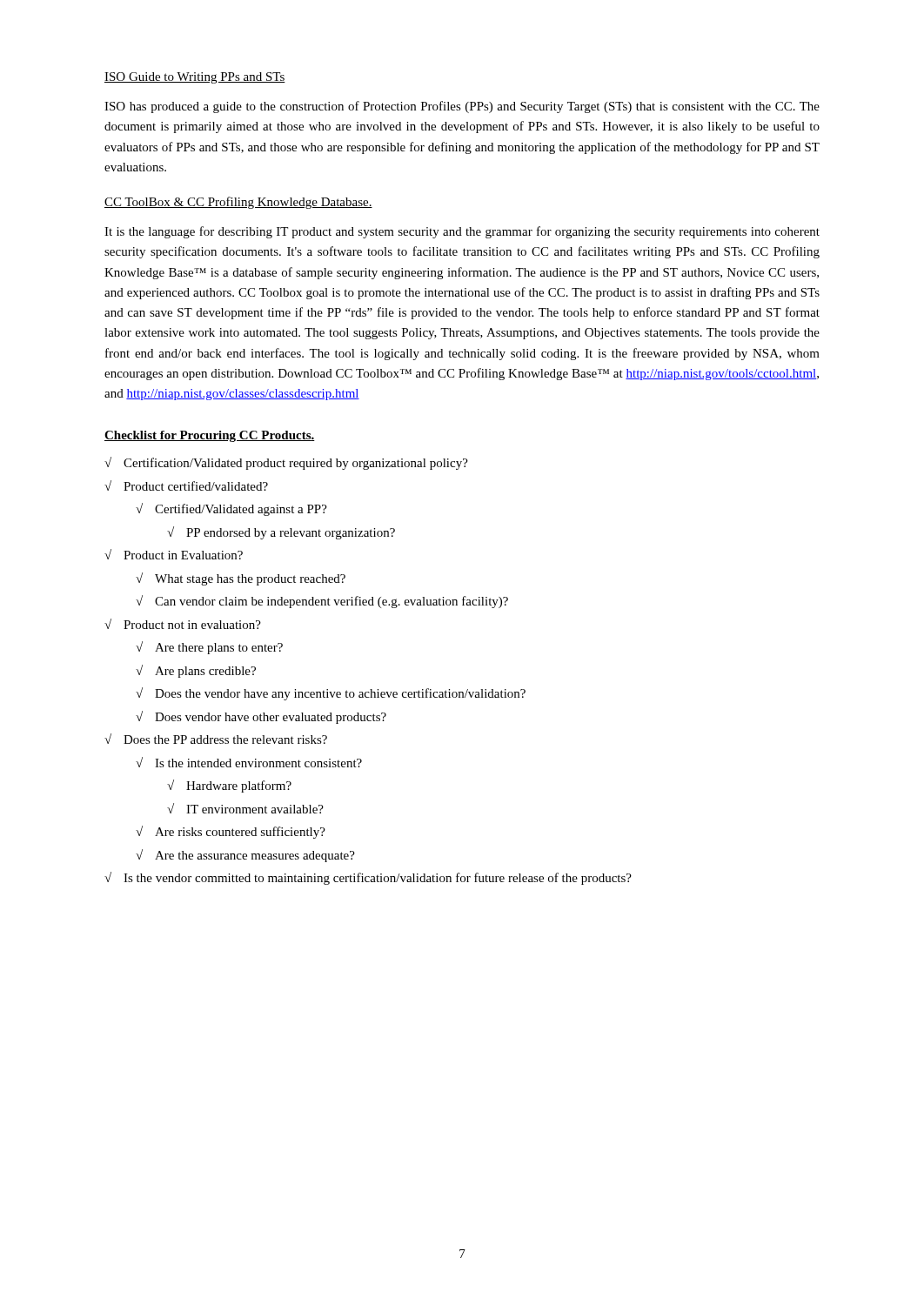Point to the block beginning "√ Can vendor claim be independent verified"

click(x=478, y=602)
